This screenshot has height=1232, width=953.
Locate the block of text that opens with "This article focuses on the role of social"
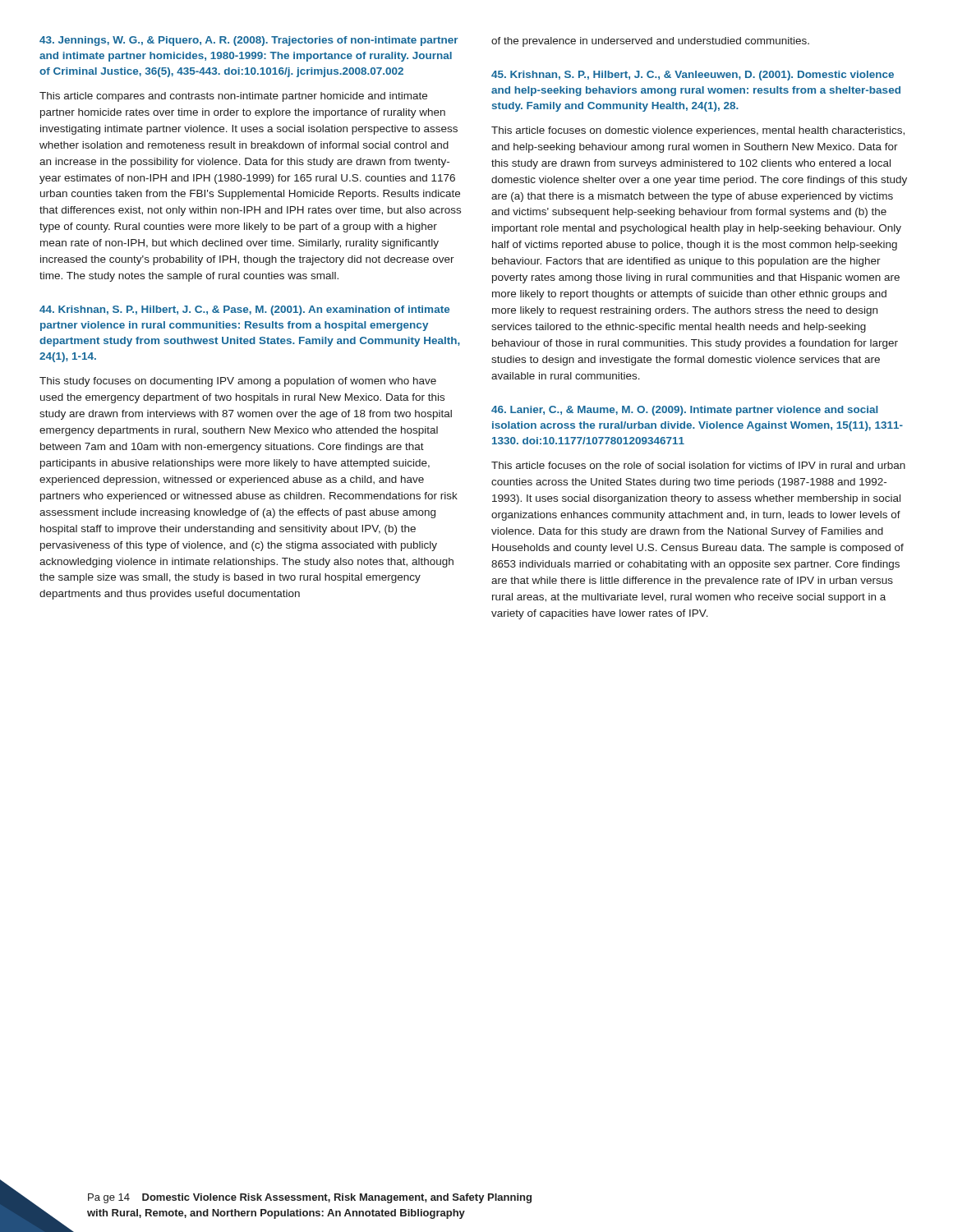698,539
